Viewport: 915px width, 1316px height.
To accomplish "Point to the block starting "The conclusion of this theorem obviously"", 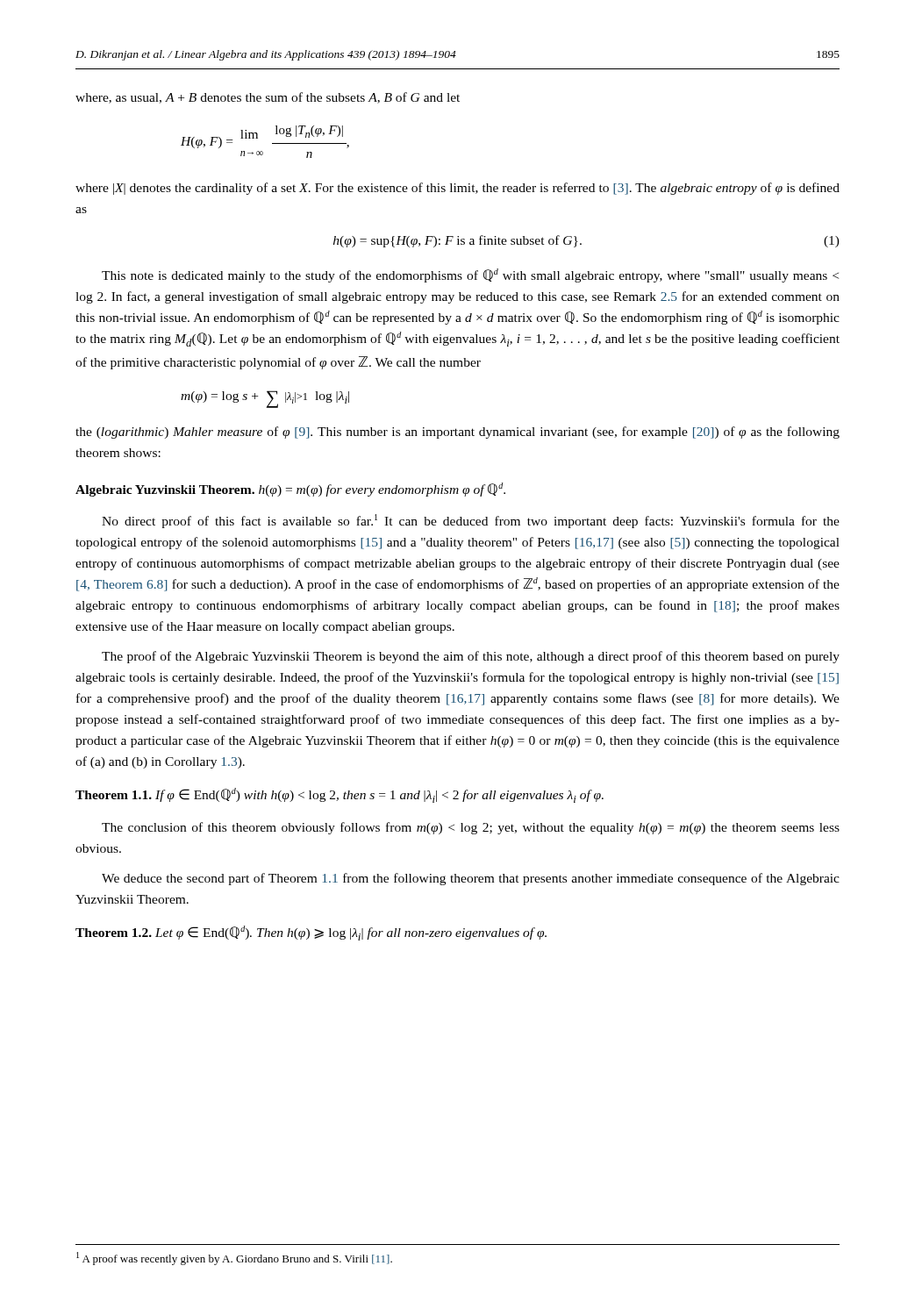I will 458,838.
